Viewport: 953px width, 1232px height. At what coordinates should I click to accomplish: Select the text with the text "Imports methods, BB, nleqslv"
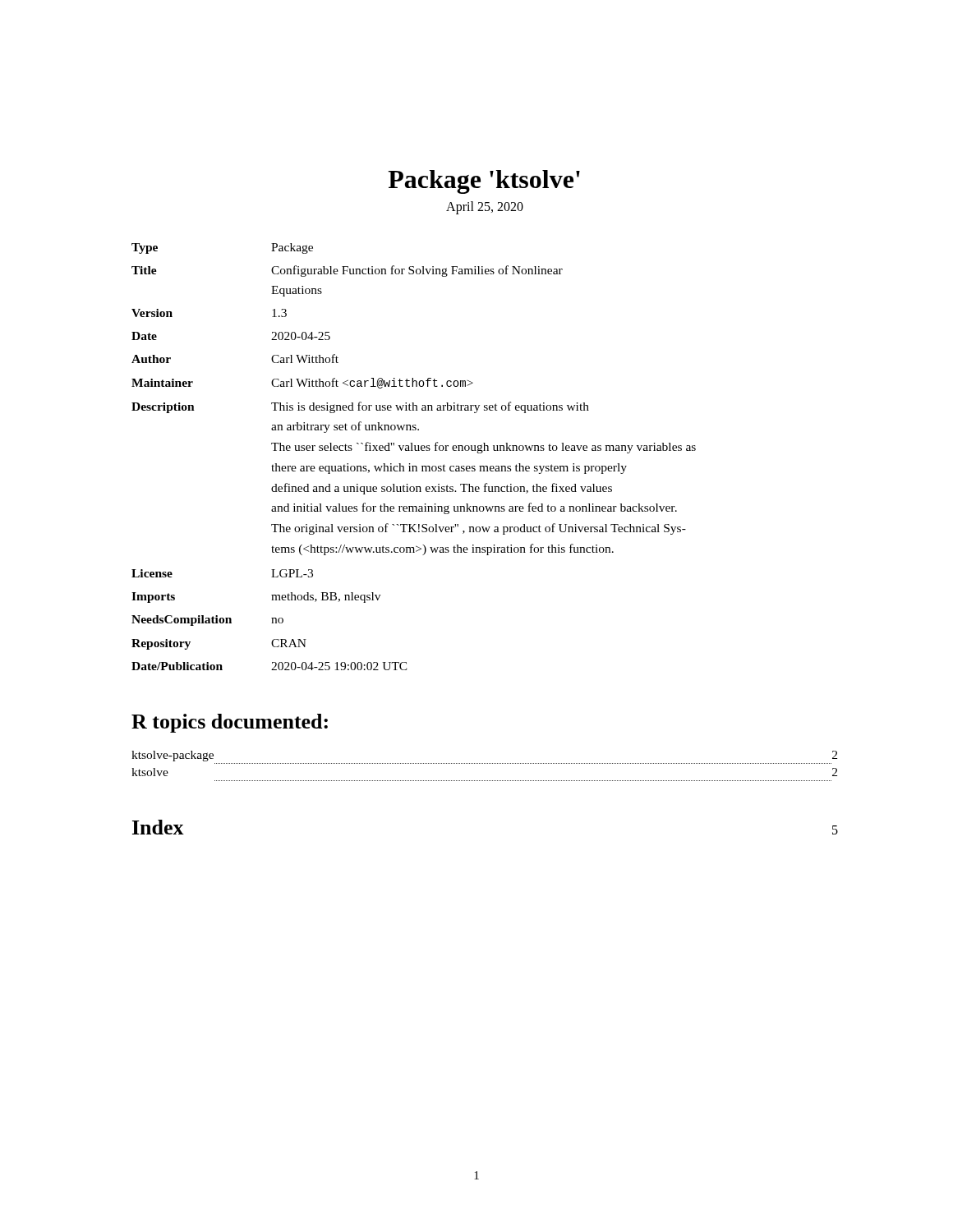click(x=157, y=598)
